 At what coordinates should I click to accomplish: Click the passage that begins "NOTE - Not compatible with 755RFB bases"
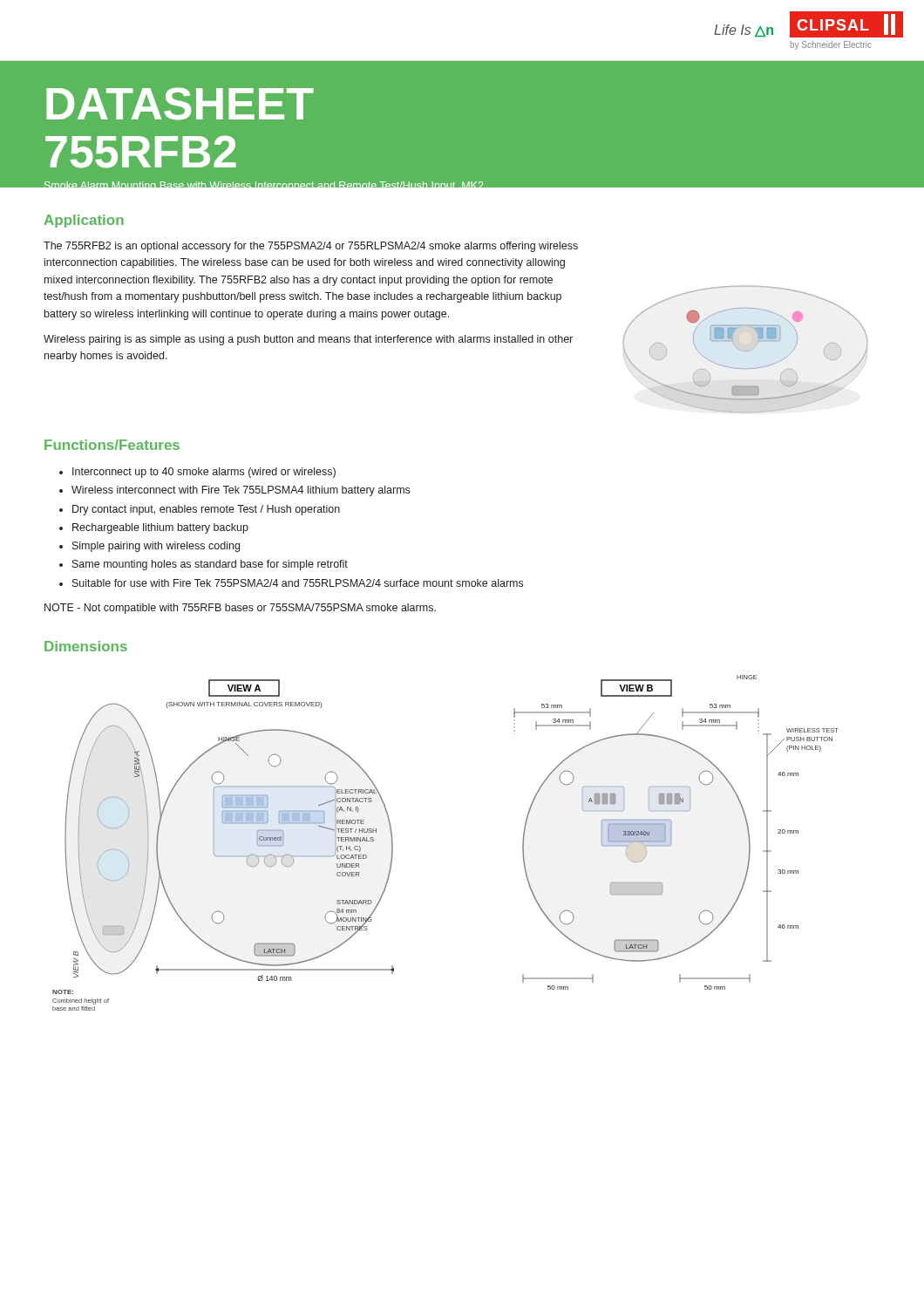[240, 608]
